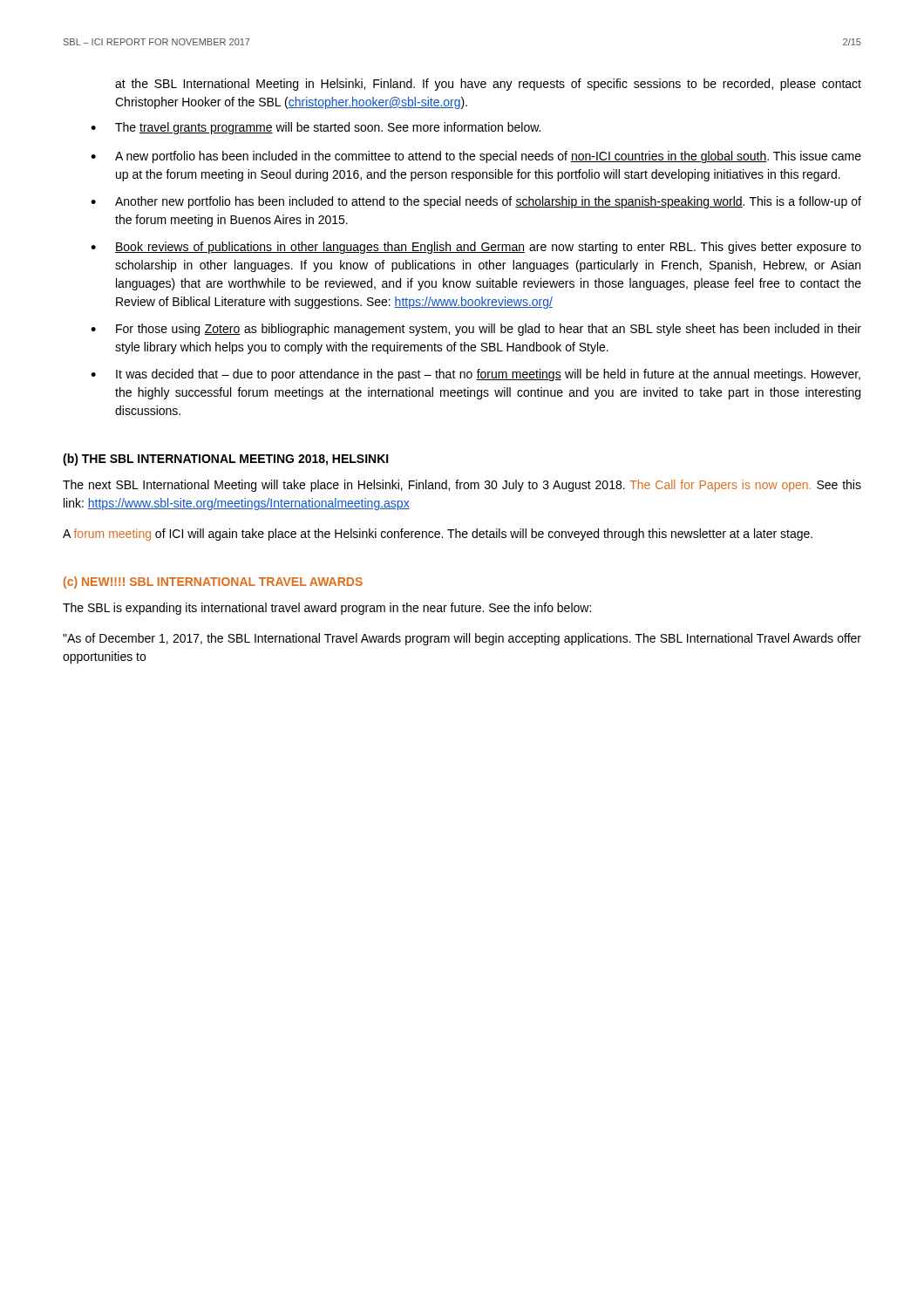Click on the region starting "• Book reviews of publications in other"
The height and width of the screenshot is (1308, 924).
tap(476, 275)
